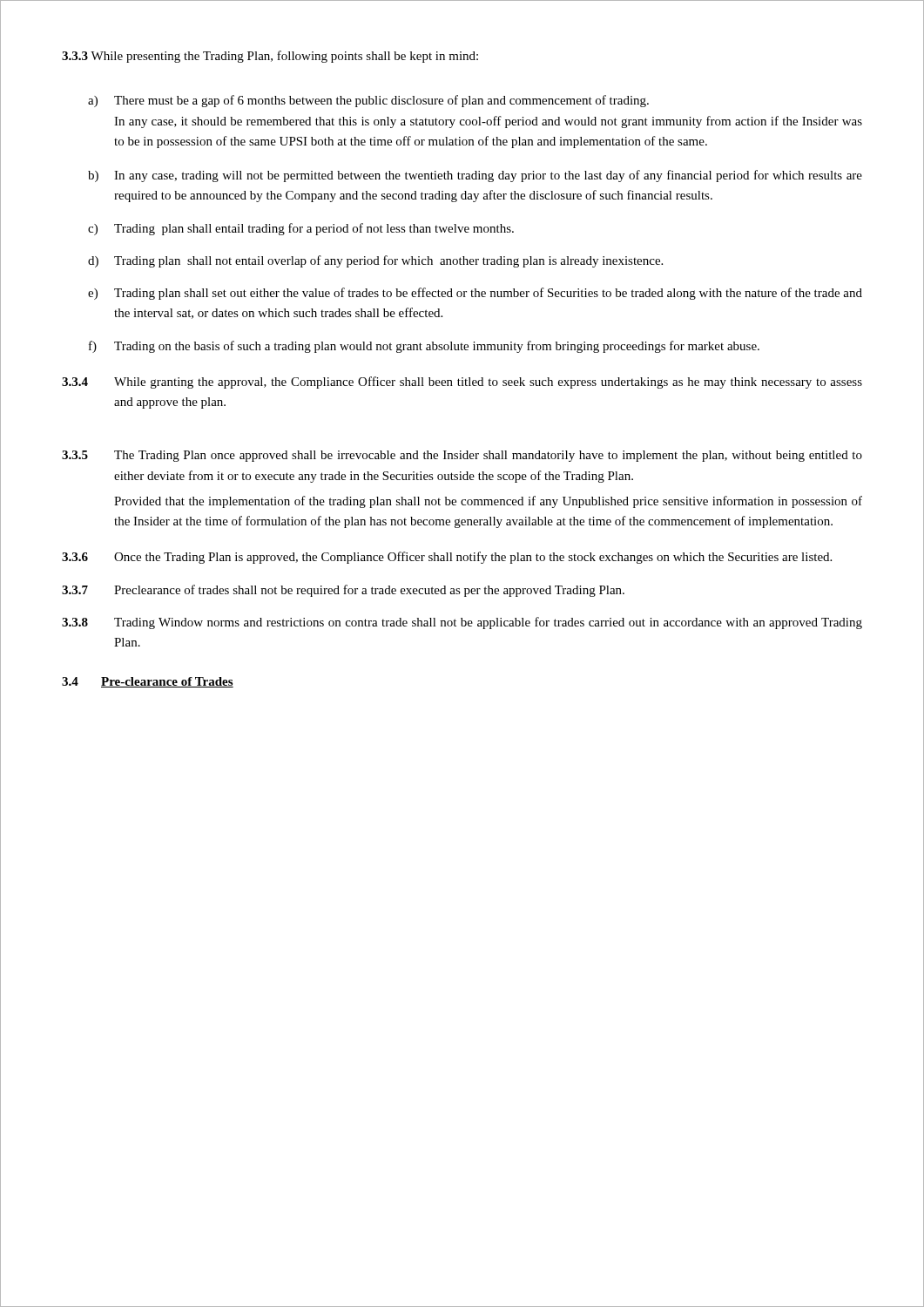Image resolution: width=924 pixels, height=1307 pixels.
Task: Find the text block with the text "3.5 The Trading Plan once approved shall be"
Action: 462,466
